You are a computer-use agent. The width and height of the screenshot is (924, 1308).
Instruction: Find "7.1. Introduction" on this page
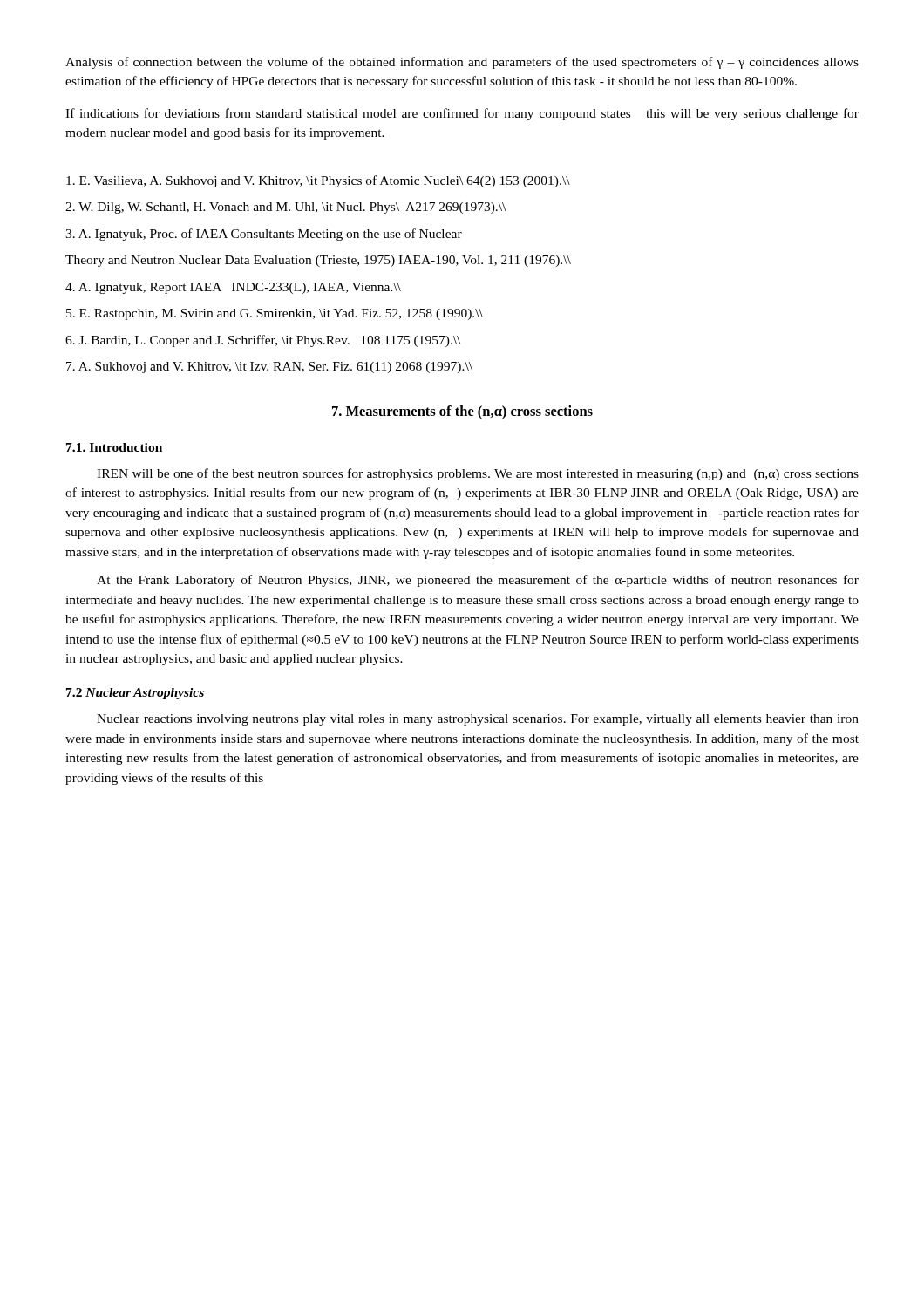pyautogui.click(x=114, y=446)
